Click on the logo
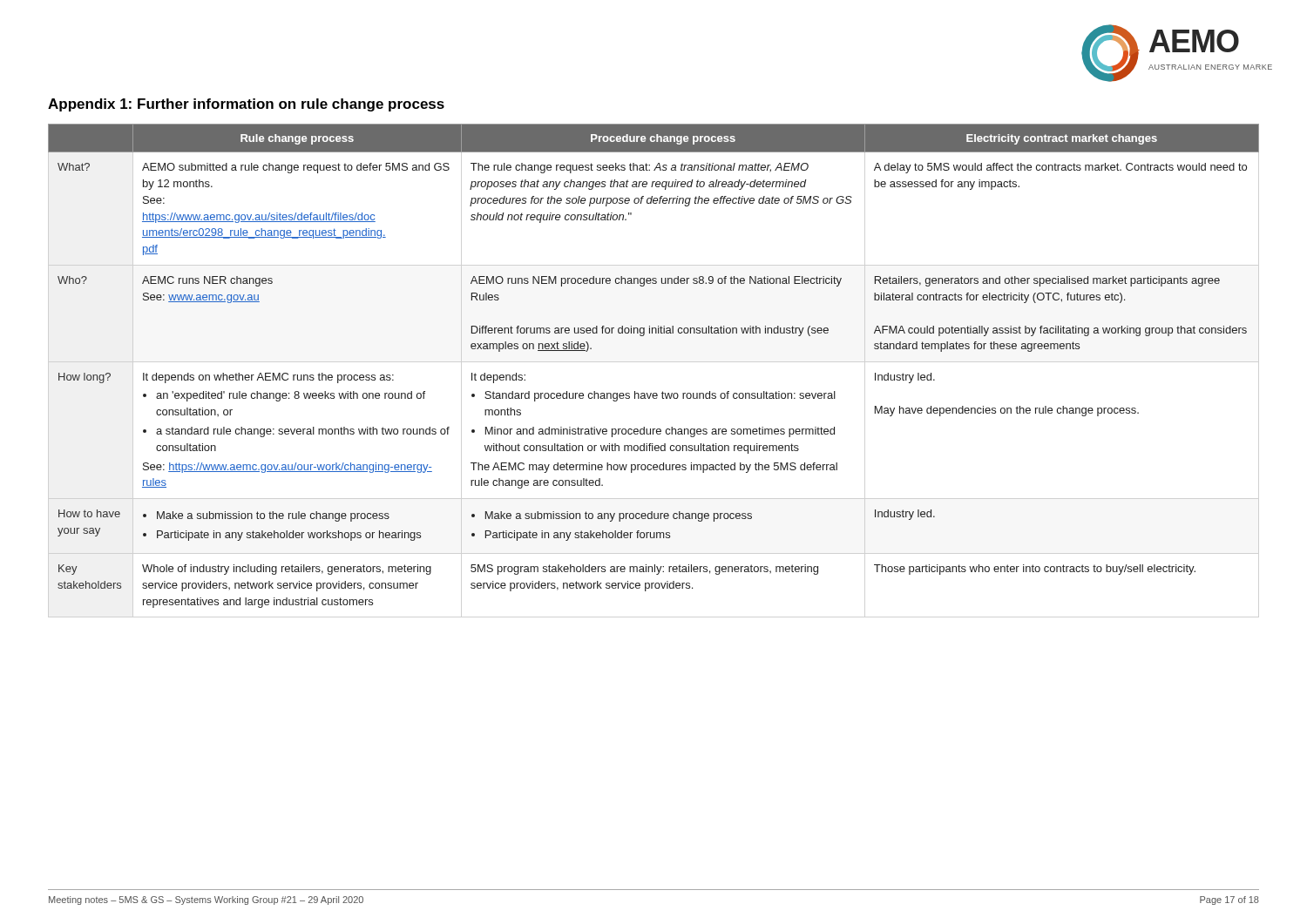The image size is (1307, 924). (1176, 52)
